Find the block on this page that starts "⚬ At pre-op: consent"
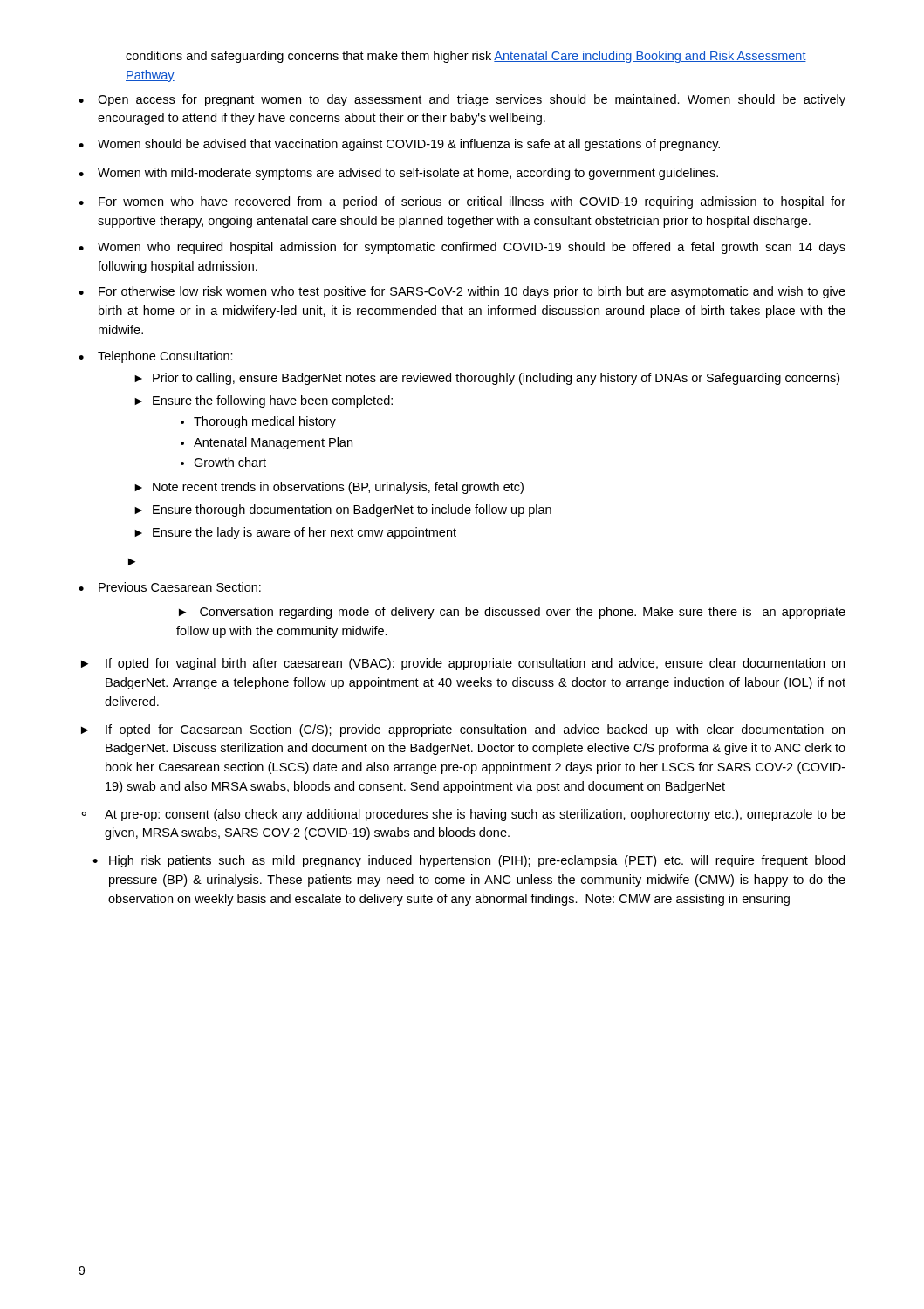Viewport: 924px width, 1309px height. 462,824
